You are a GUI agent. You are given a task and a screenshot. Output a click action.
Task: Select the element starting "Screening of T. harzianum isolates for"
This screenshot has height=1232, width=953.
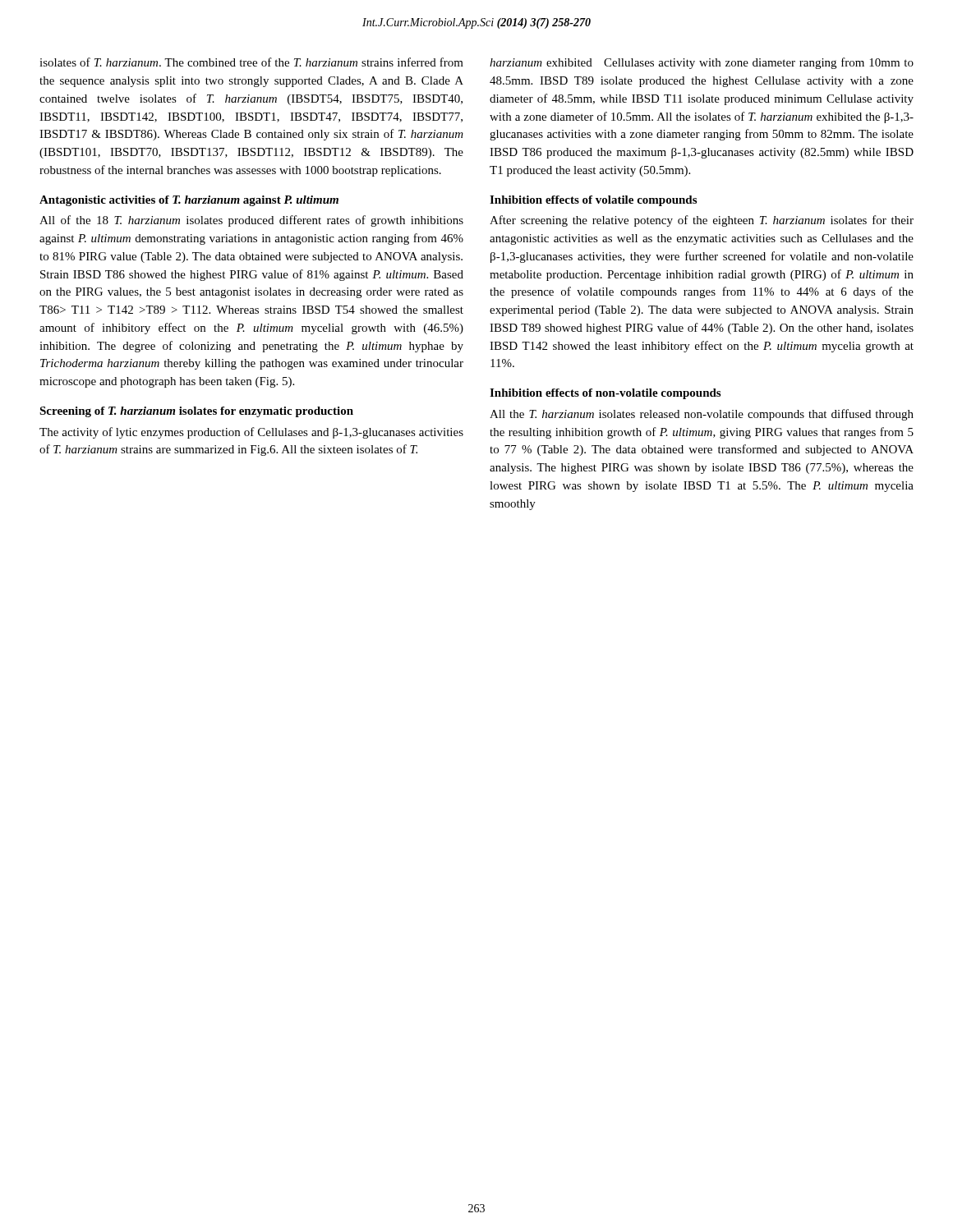[x=196, y=411]
